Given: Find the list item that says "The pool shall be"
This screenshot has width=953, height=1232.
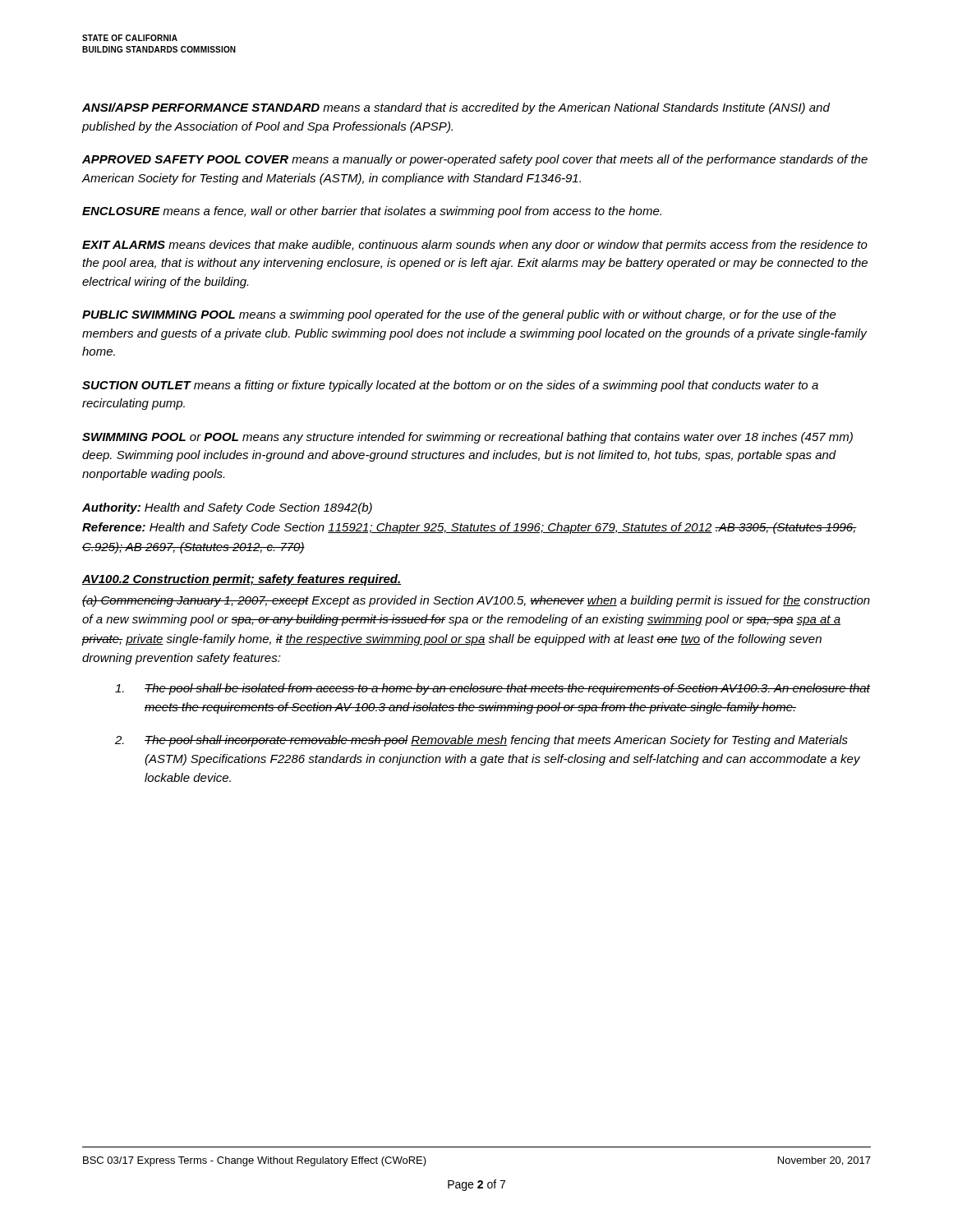Looking at the screenshot, I should click(493, 698).
